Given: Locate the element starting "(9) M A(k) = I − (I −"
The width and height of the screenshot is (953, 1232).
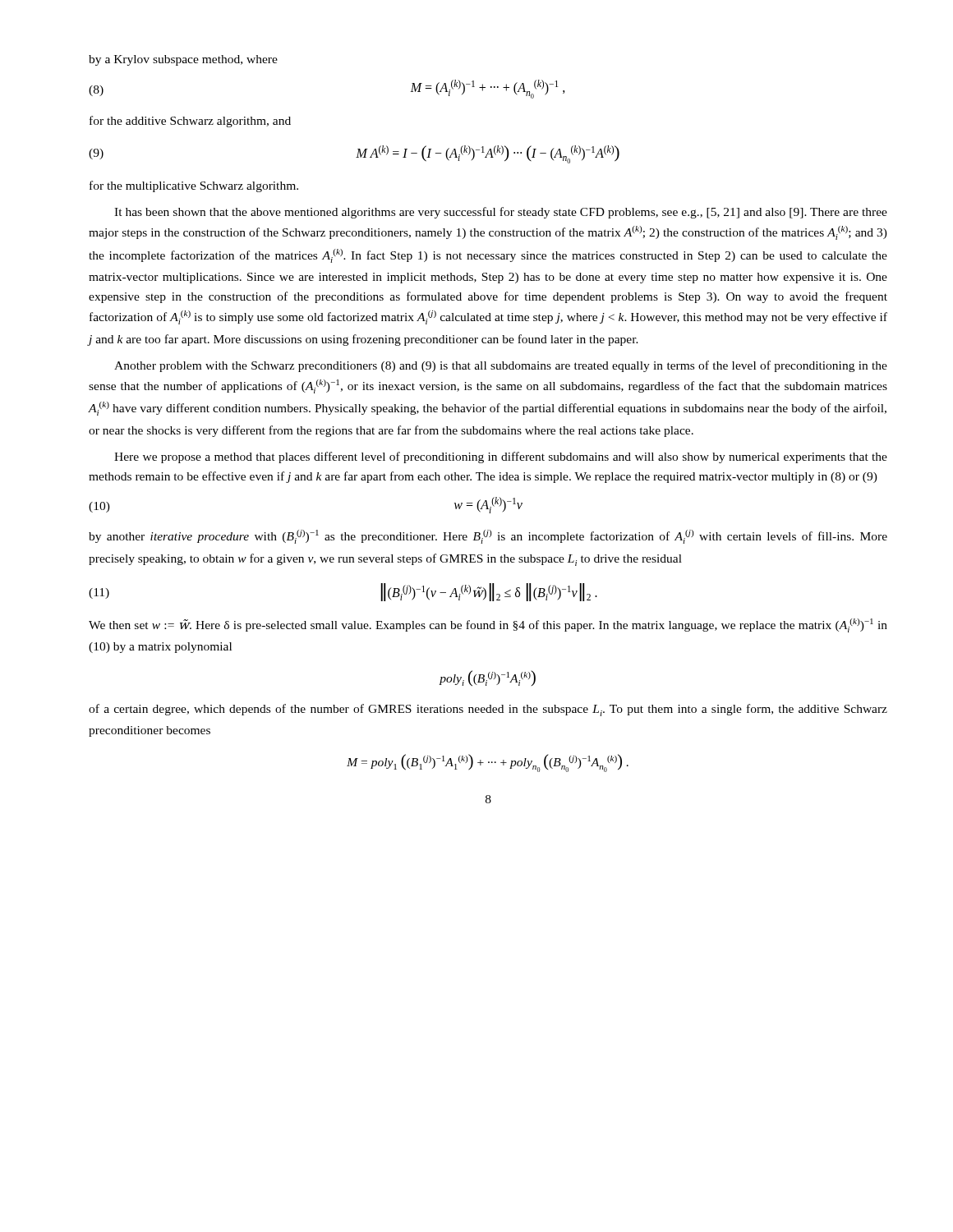Looking at the screenshot, I should 488,153.
